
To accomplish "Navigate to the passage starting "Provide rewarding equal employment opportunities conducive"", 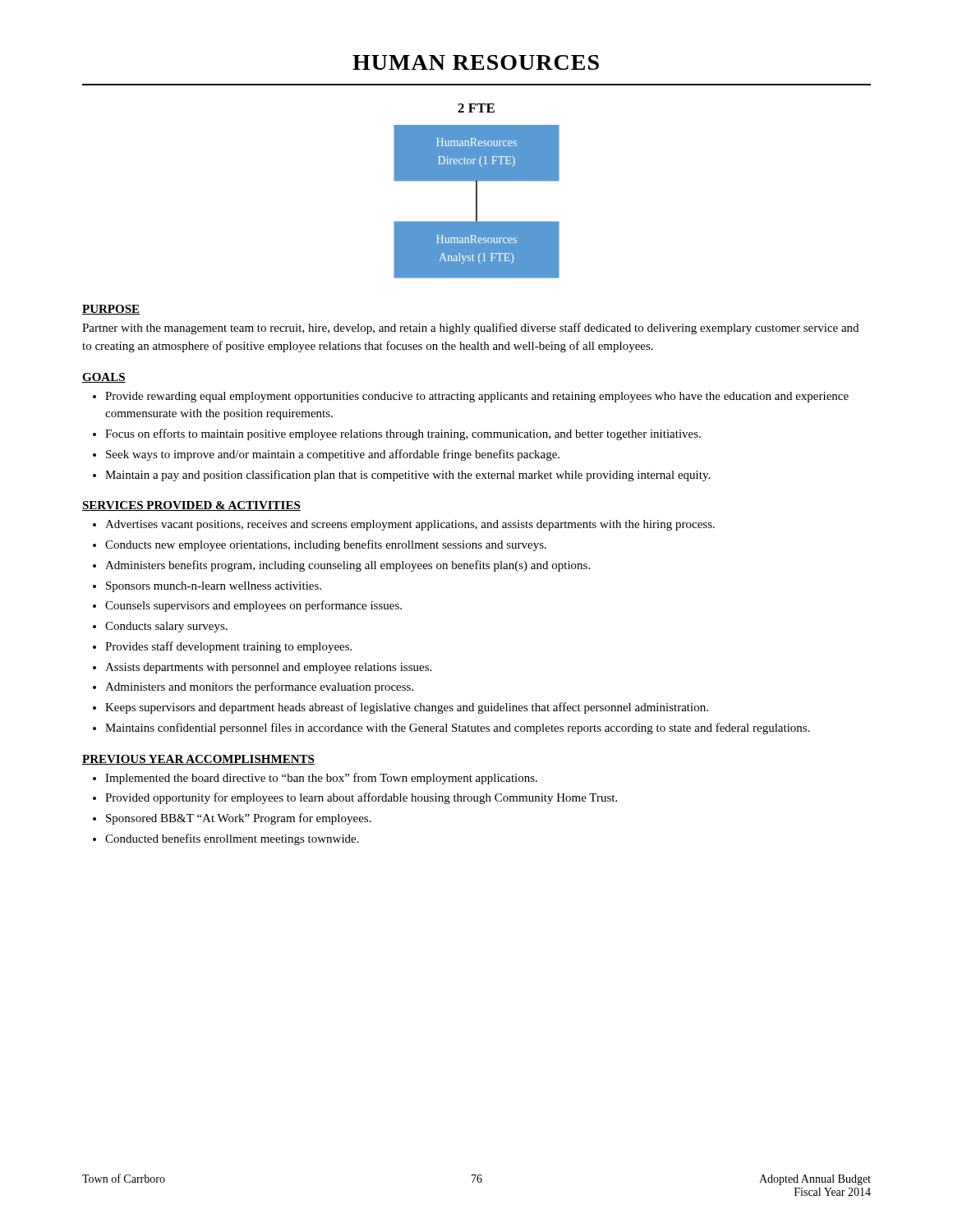I will click(477, 404).
